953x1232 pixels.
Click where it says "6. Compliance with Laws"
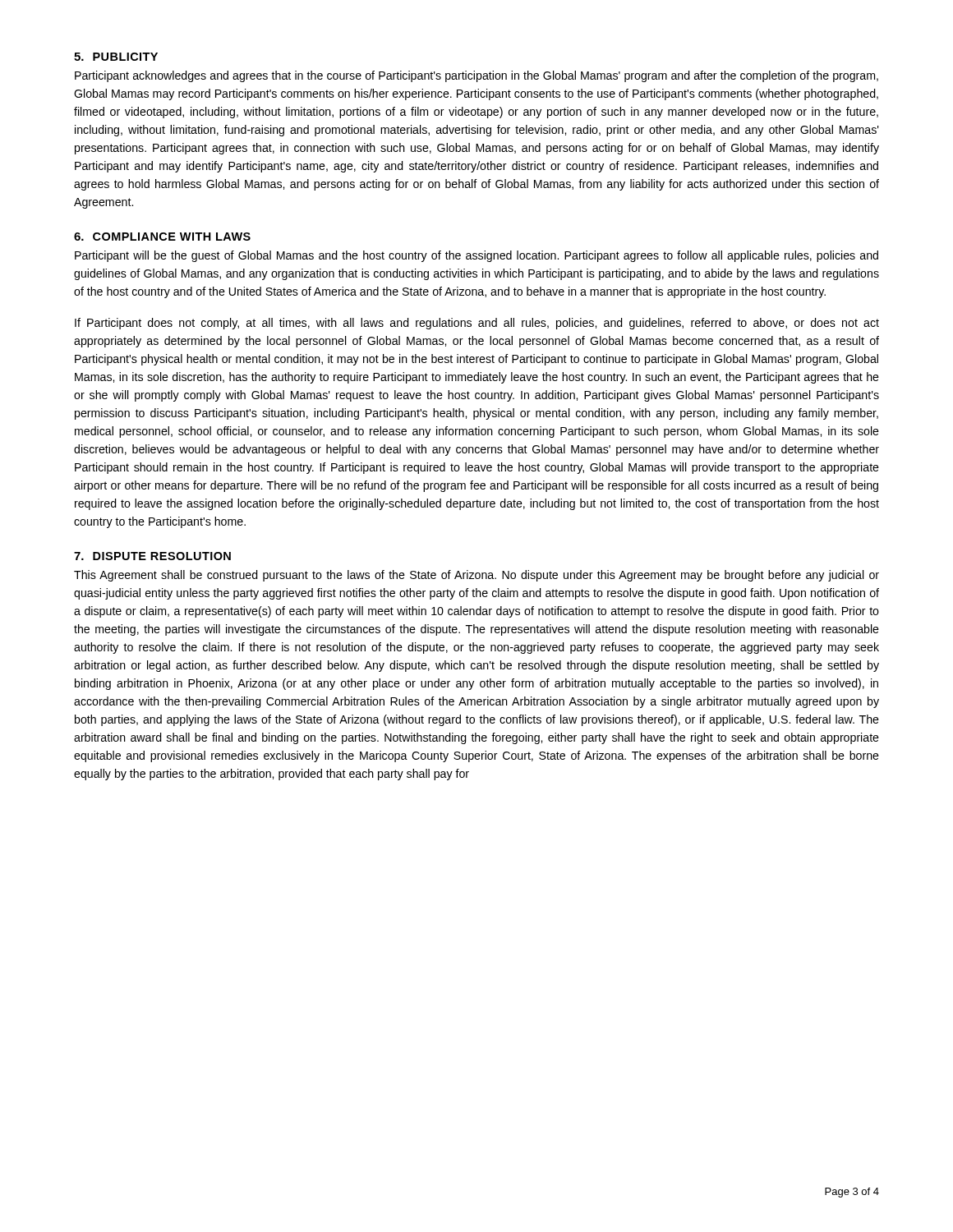[163, 236]
